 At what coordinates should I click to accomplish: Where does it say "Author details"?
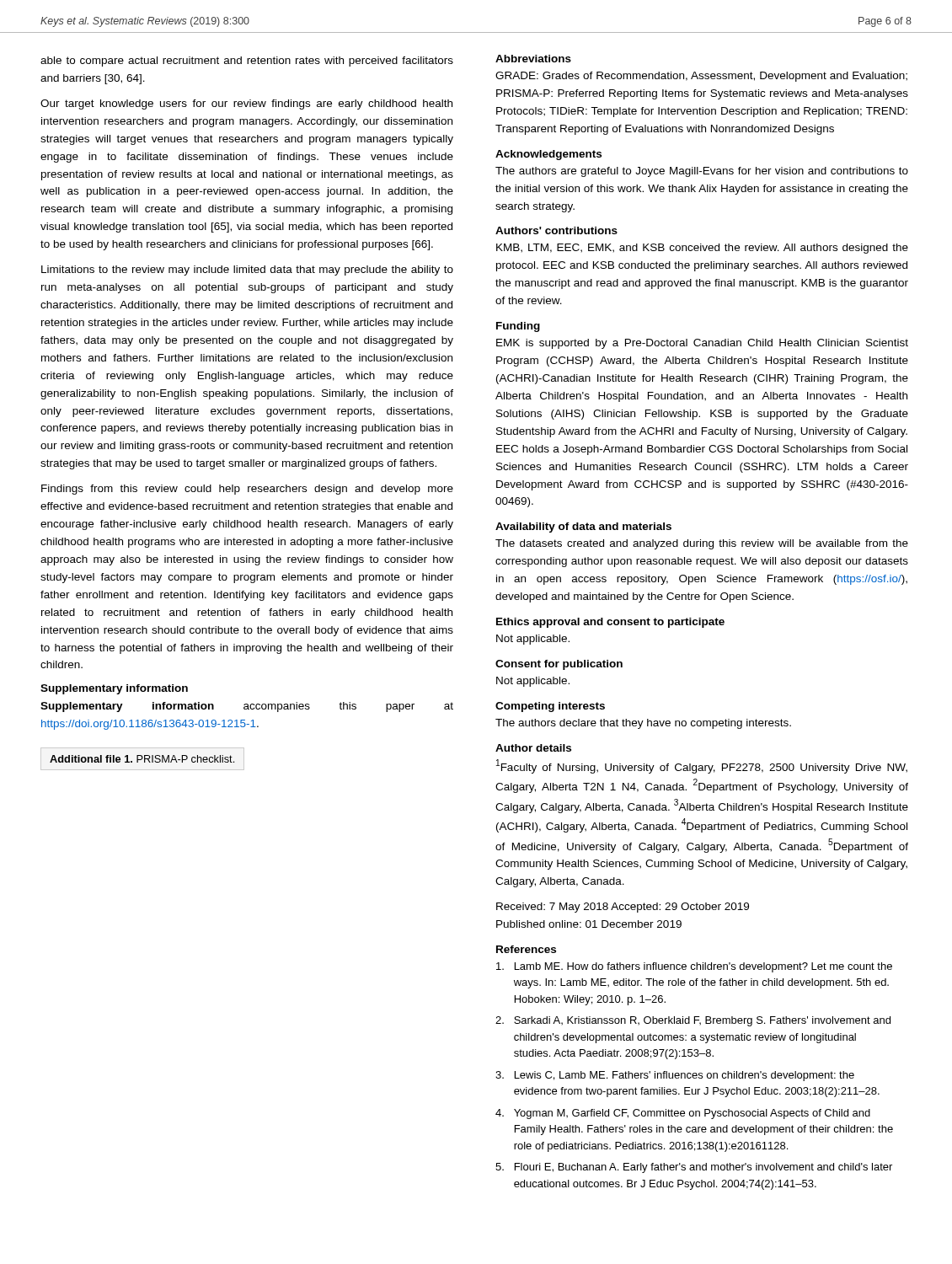click(x=534, y=748)
